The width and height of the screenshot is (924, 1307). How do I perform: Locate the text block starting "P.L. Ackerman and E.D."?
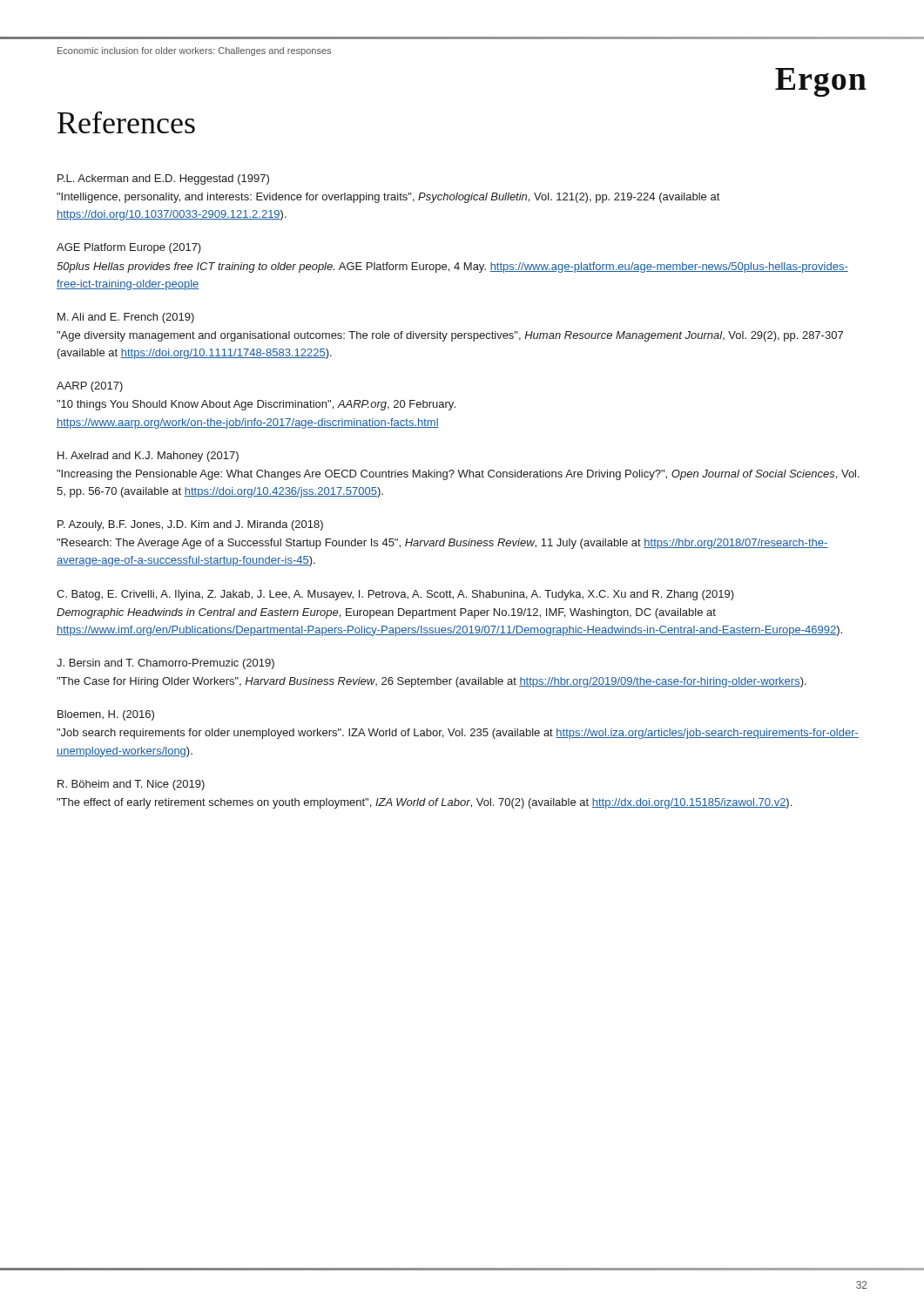pyautogui.click(x=462, y=197)
